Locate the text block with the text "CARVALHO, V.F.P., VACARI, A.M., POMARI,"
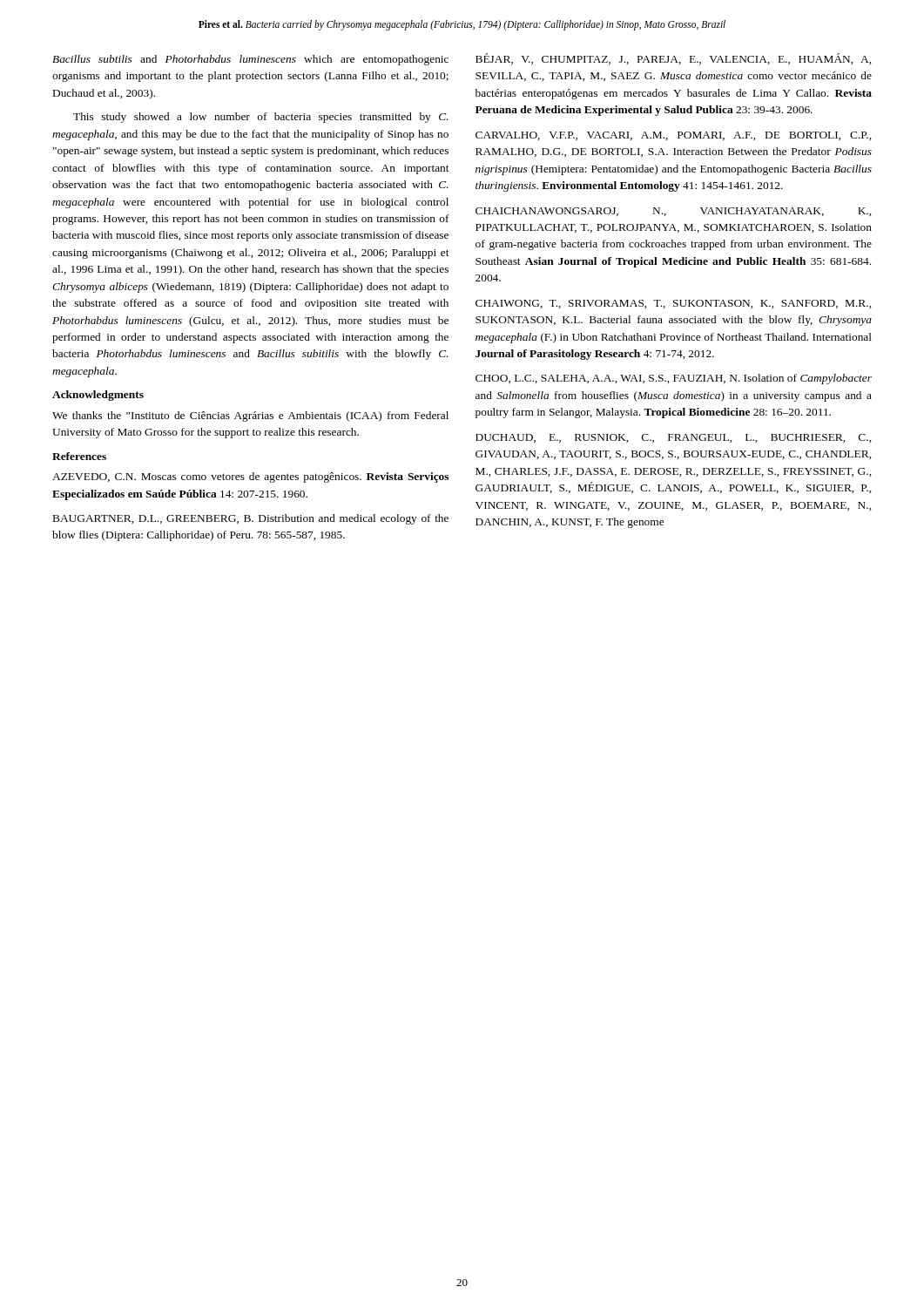 [673, 160]
